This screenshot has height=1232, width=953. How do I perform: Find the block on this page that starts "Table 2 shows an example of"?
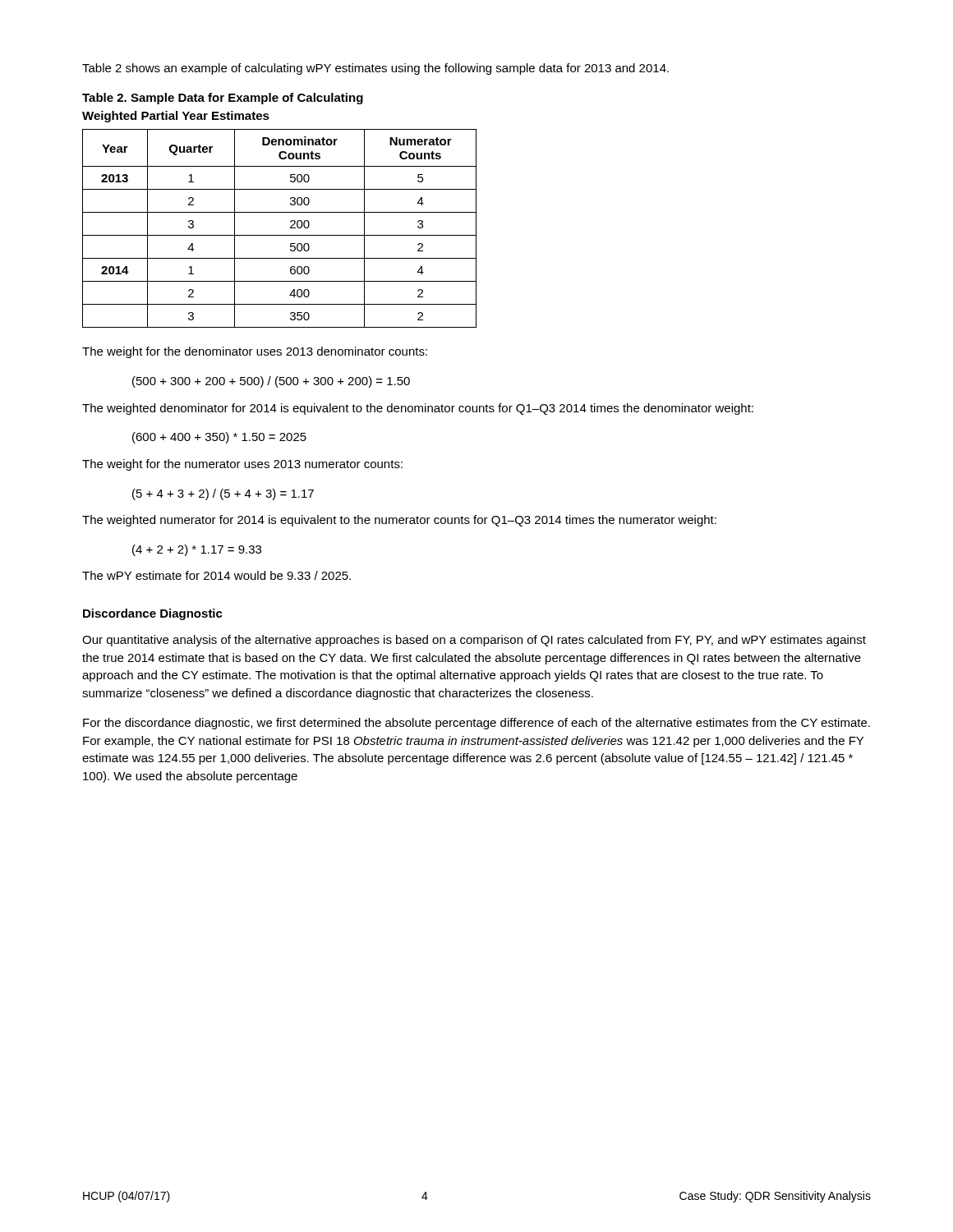[376, 68]
